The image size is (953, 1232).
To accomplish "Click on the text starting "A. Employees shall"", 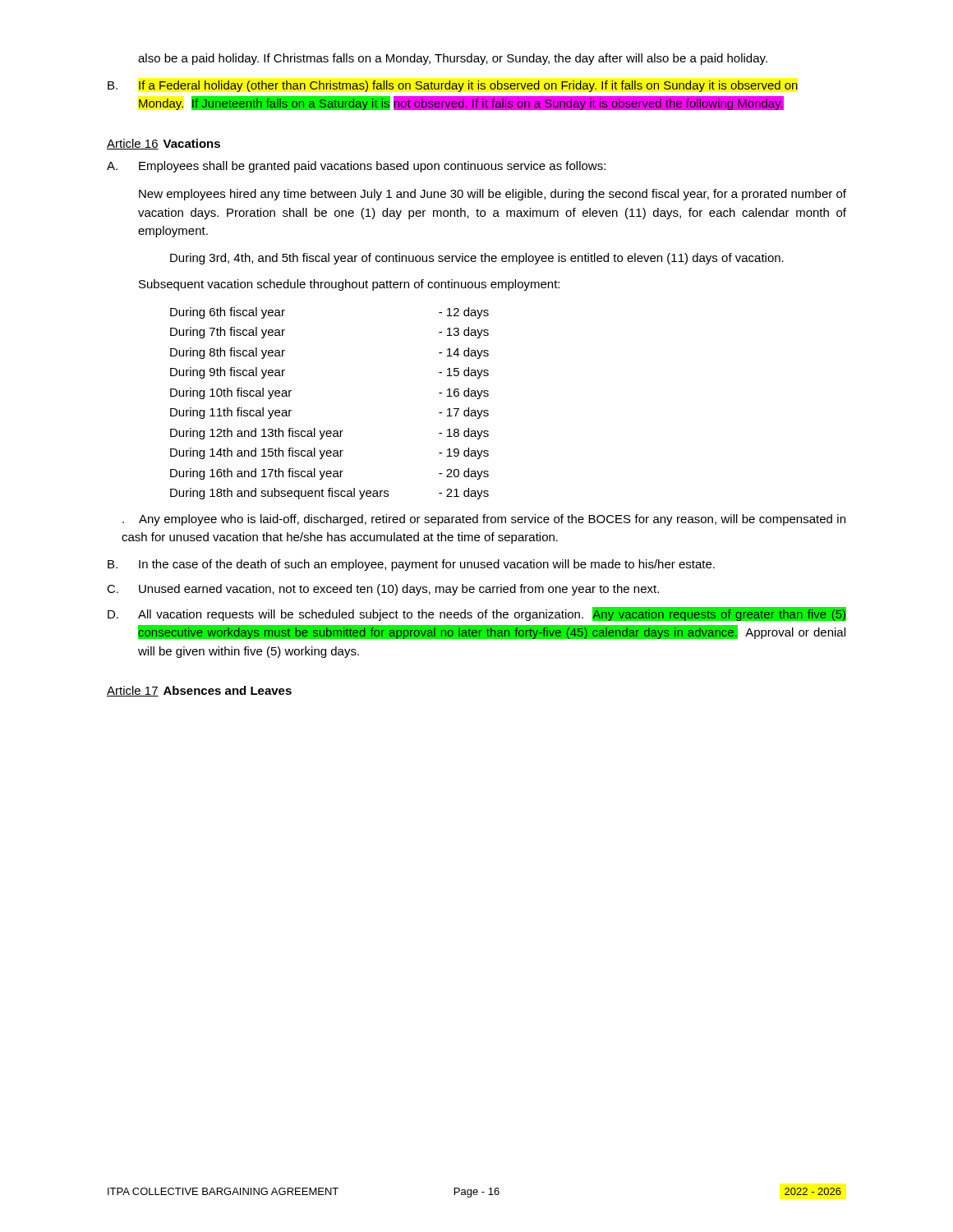I will click(476, 166).
